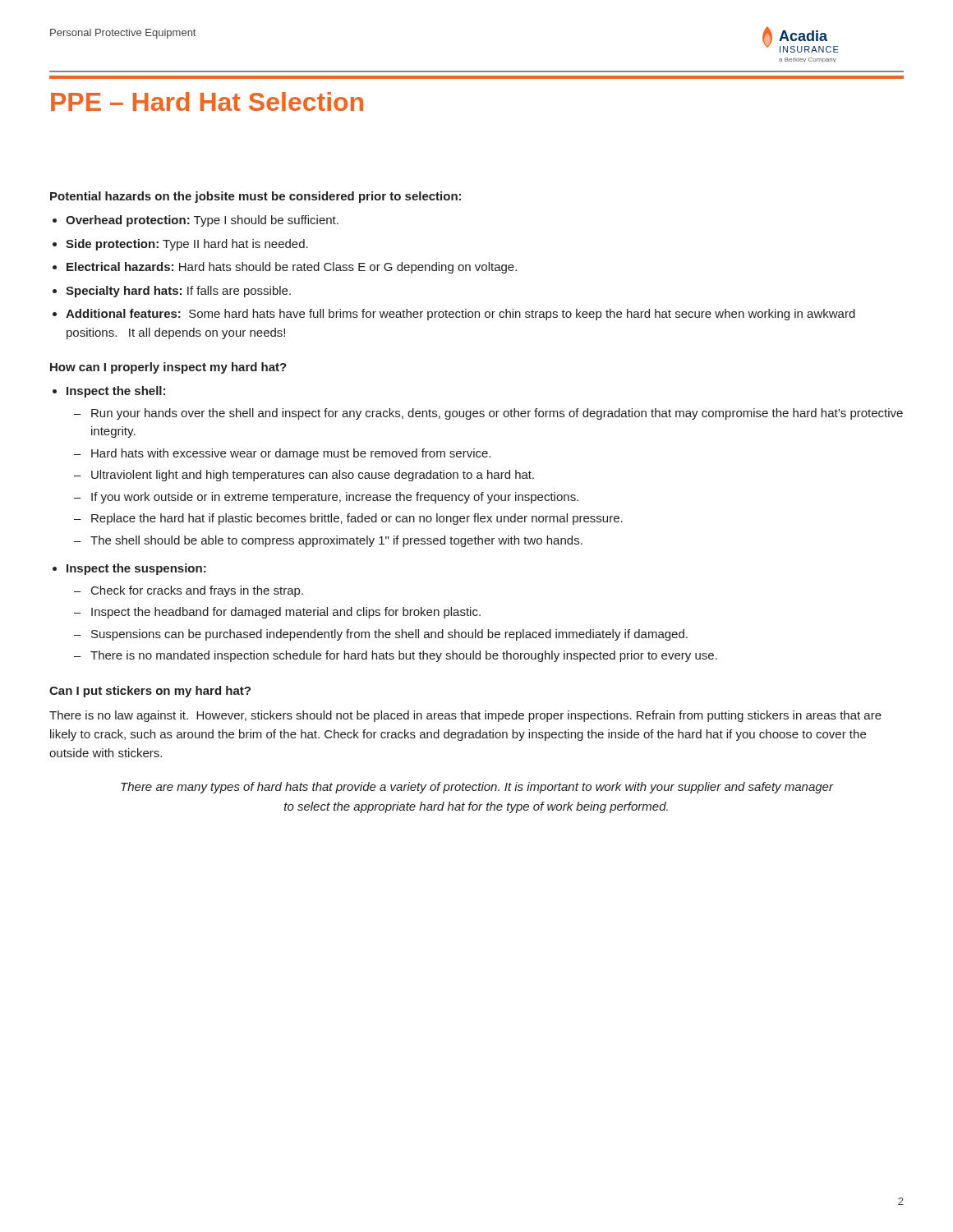This screenshot has height=1232, width=953.
Task: Click on the section header containing "Potential hazards on the jobsite must be"
Action: [256, 196]
